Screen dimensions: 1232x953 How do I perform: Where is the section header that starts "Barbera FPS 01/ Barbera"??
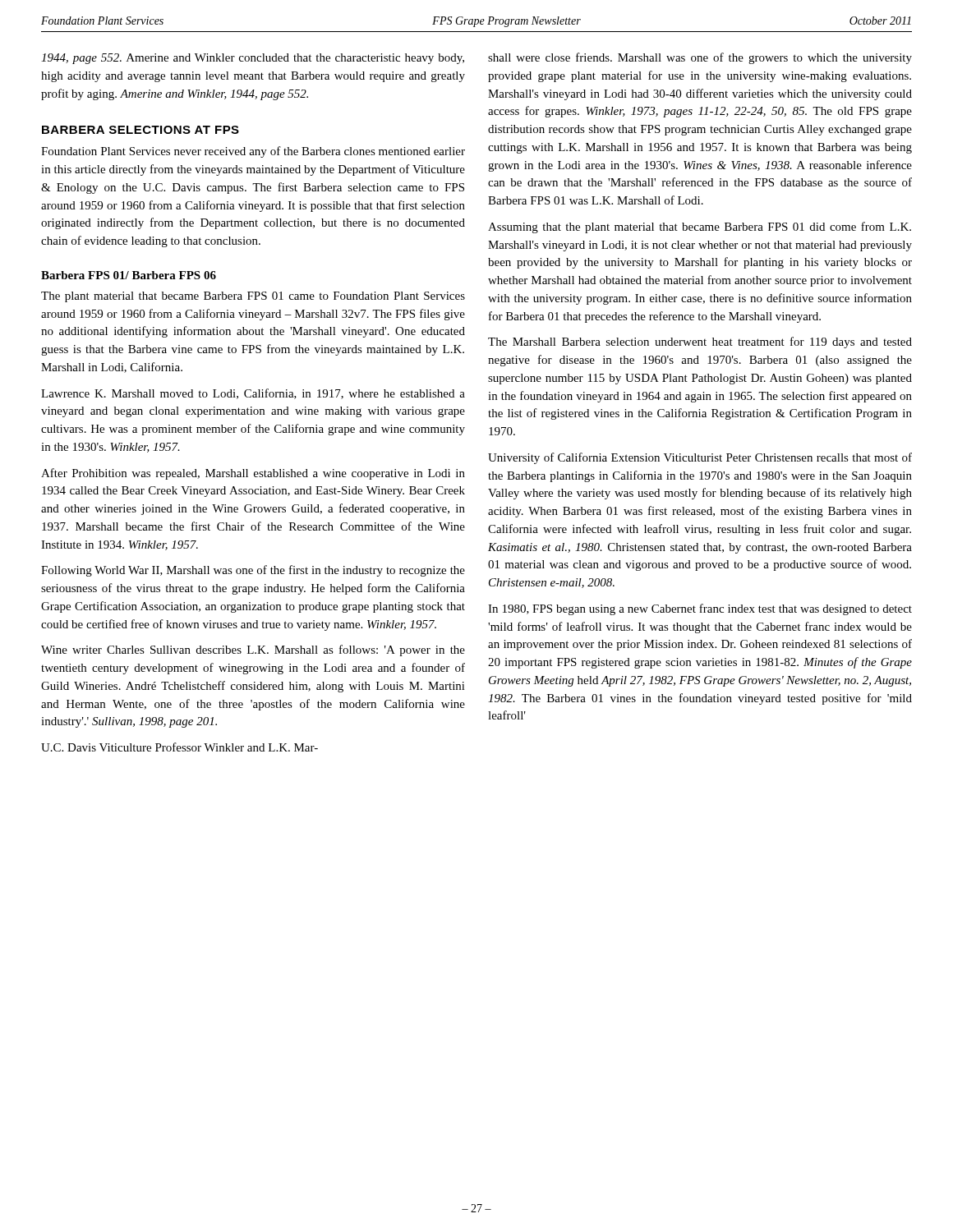pos(129,275)
